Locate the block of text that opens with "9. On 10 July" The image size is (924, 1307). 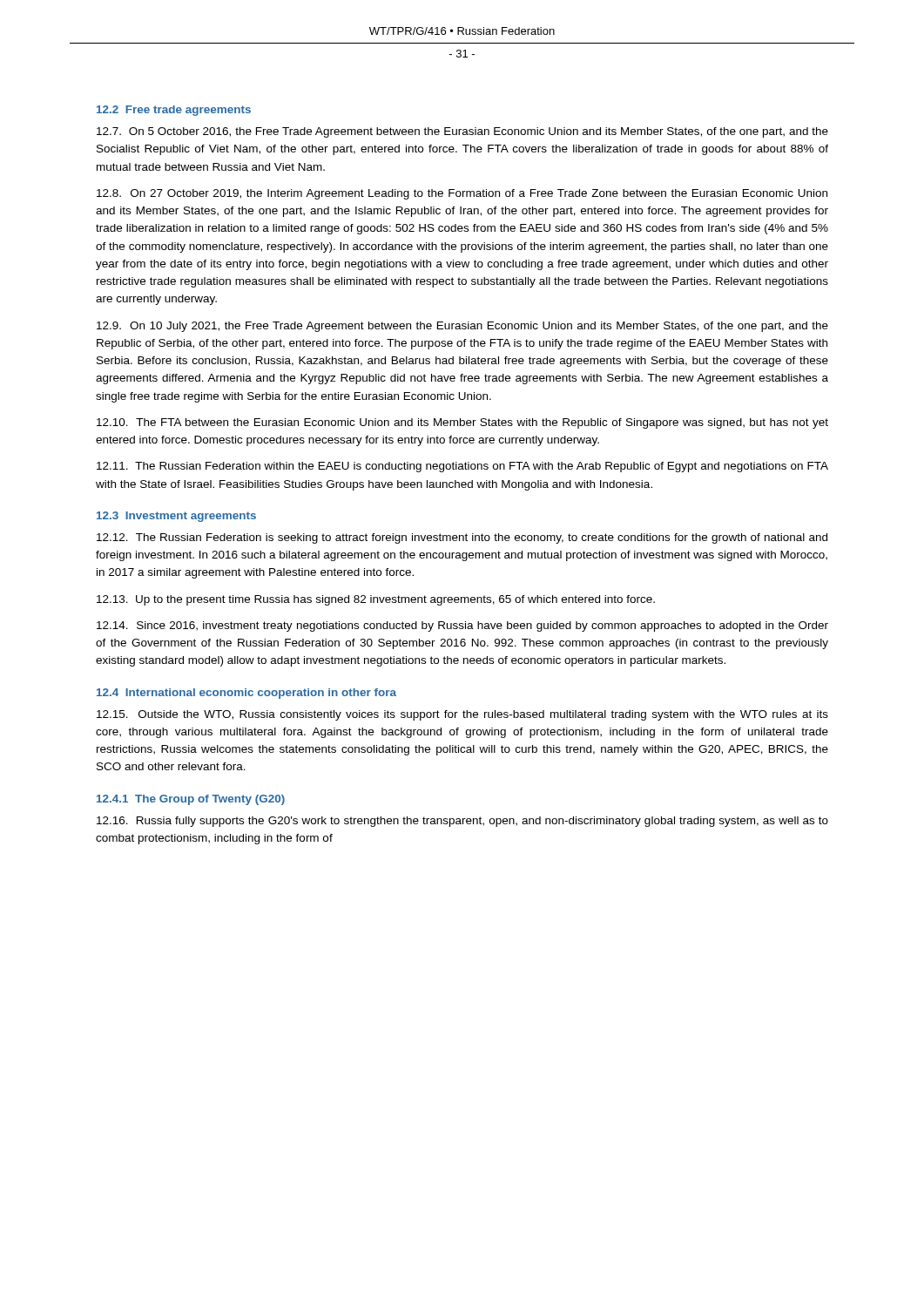462,360
